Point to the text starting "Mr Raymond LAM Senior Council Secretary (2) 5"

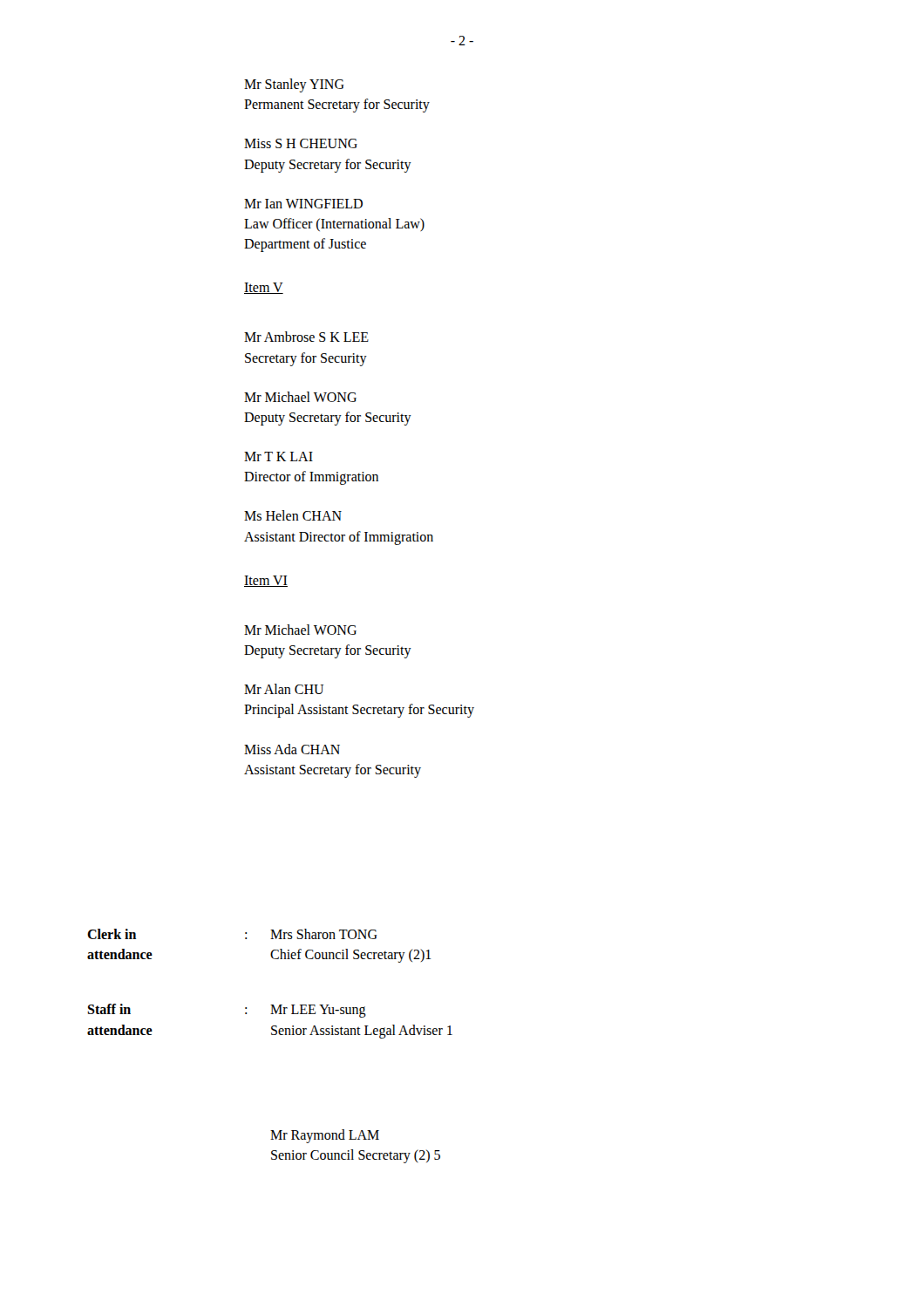355,1145
